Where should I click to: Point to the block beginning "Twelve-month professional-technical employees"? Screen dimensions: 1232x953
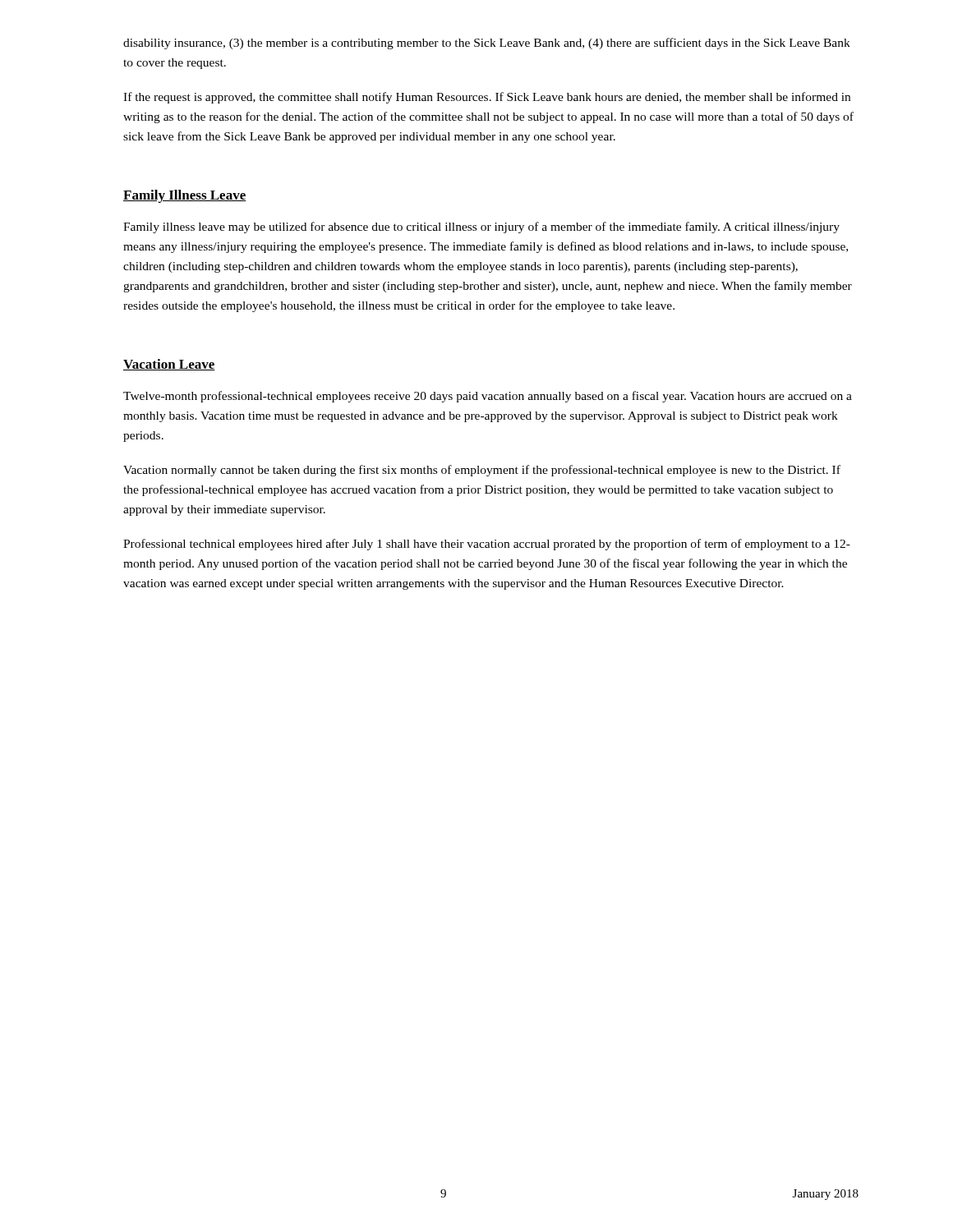pos(488,415)
